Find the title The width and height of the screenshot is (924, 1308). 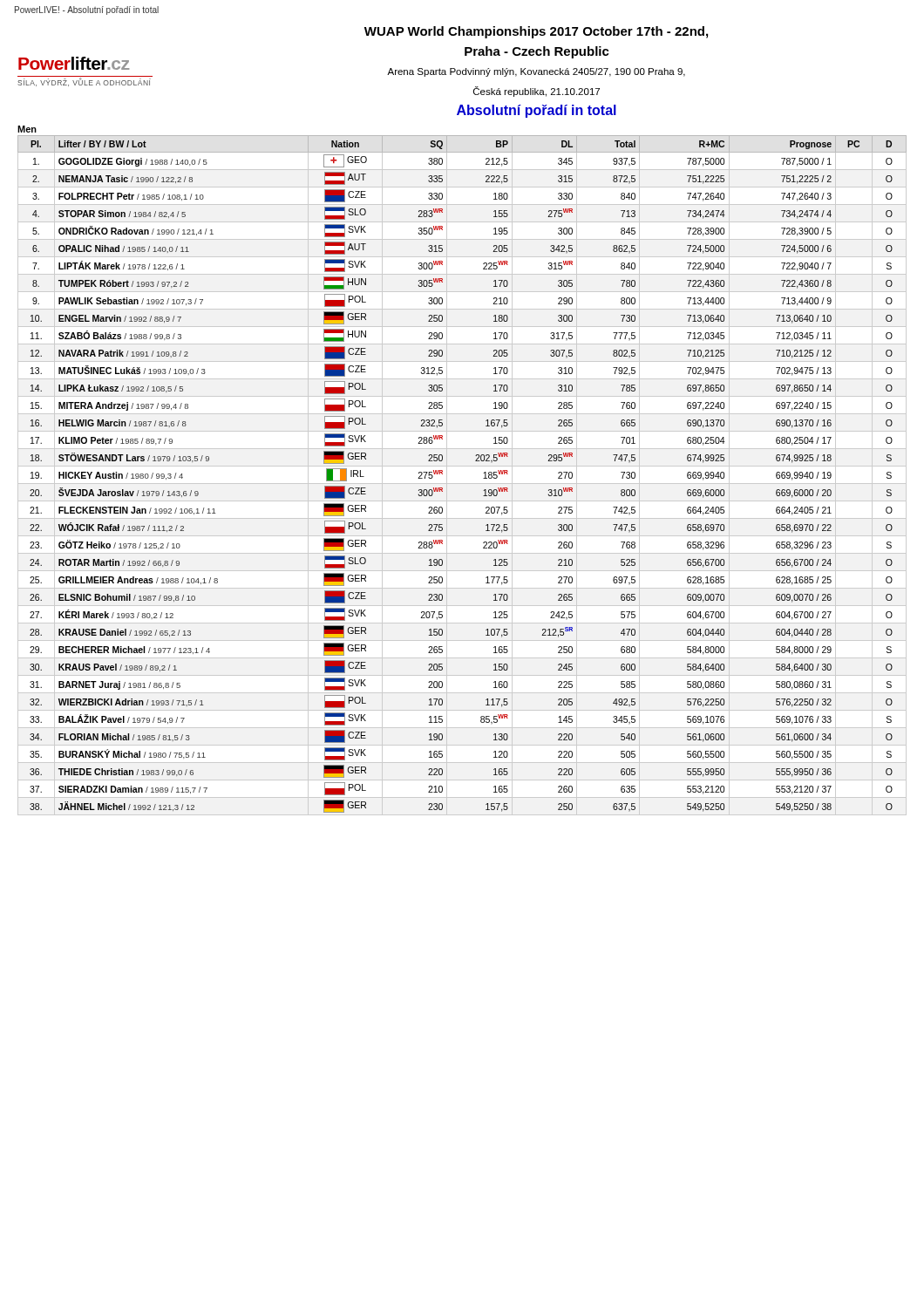537,60
